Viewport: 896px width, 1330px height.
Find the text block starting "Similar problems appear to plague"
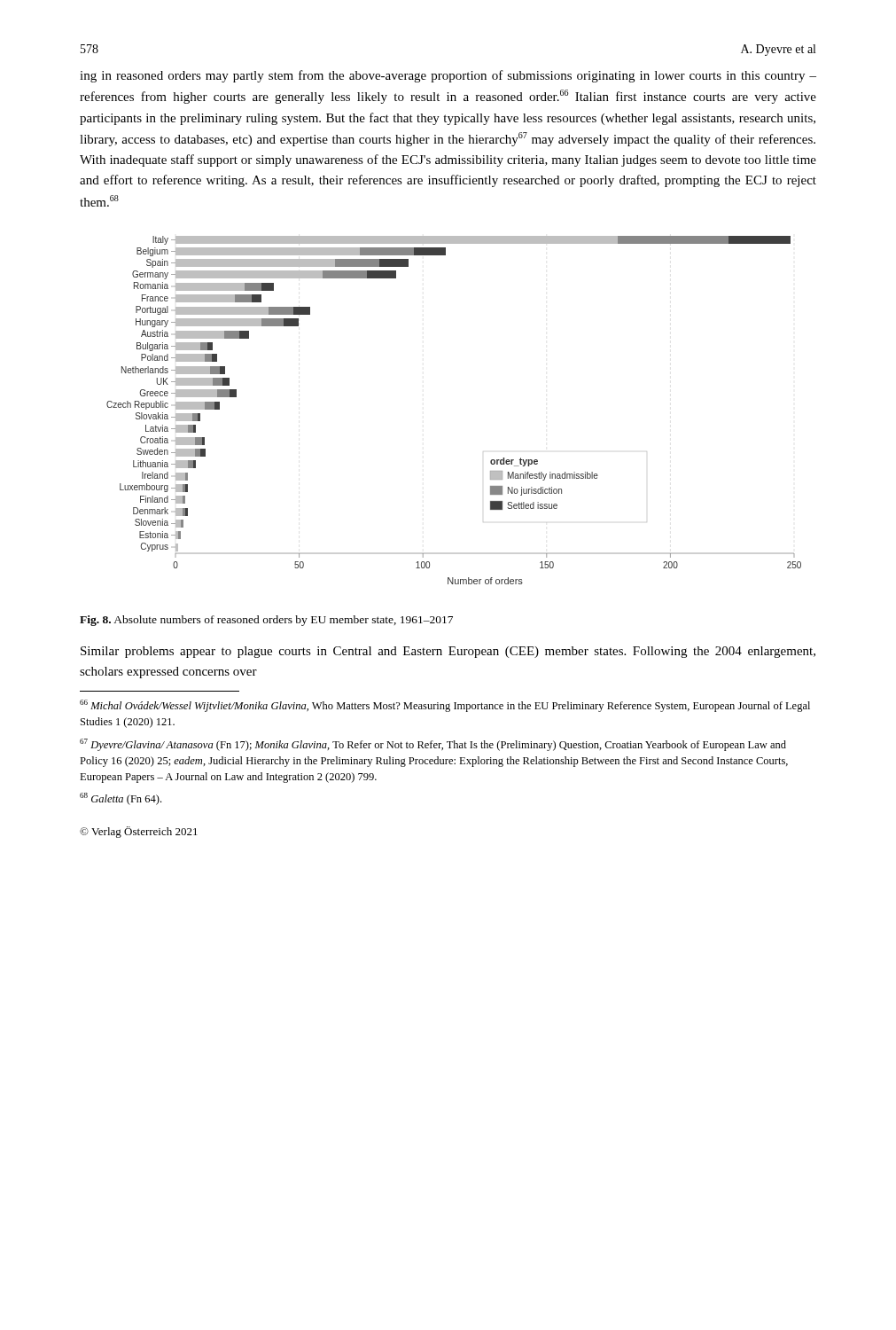(x=448, y=661)
